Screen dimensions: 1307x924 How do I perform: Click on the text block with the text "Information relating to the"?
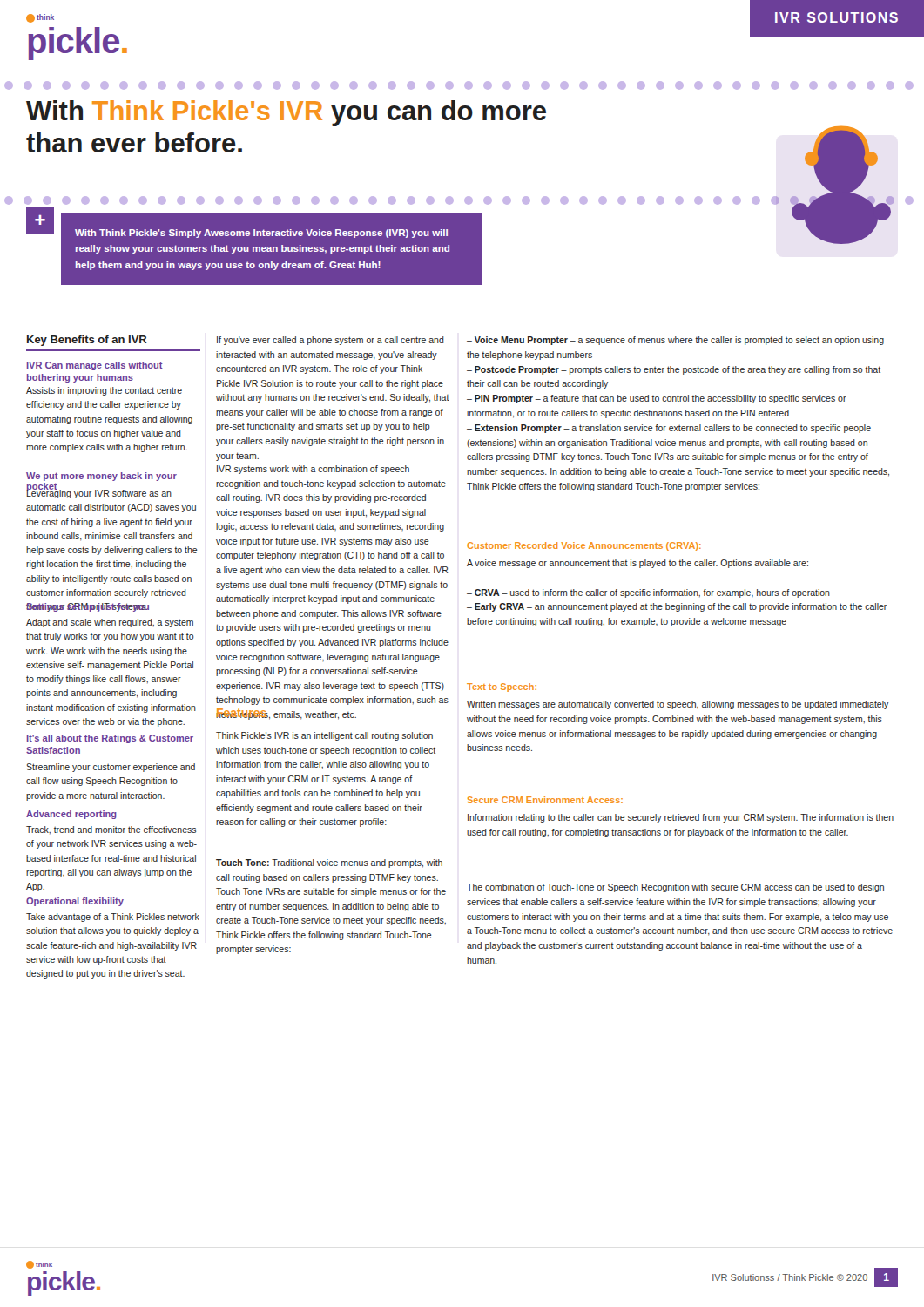(680, 825)
